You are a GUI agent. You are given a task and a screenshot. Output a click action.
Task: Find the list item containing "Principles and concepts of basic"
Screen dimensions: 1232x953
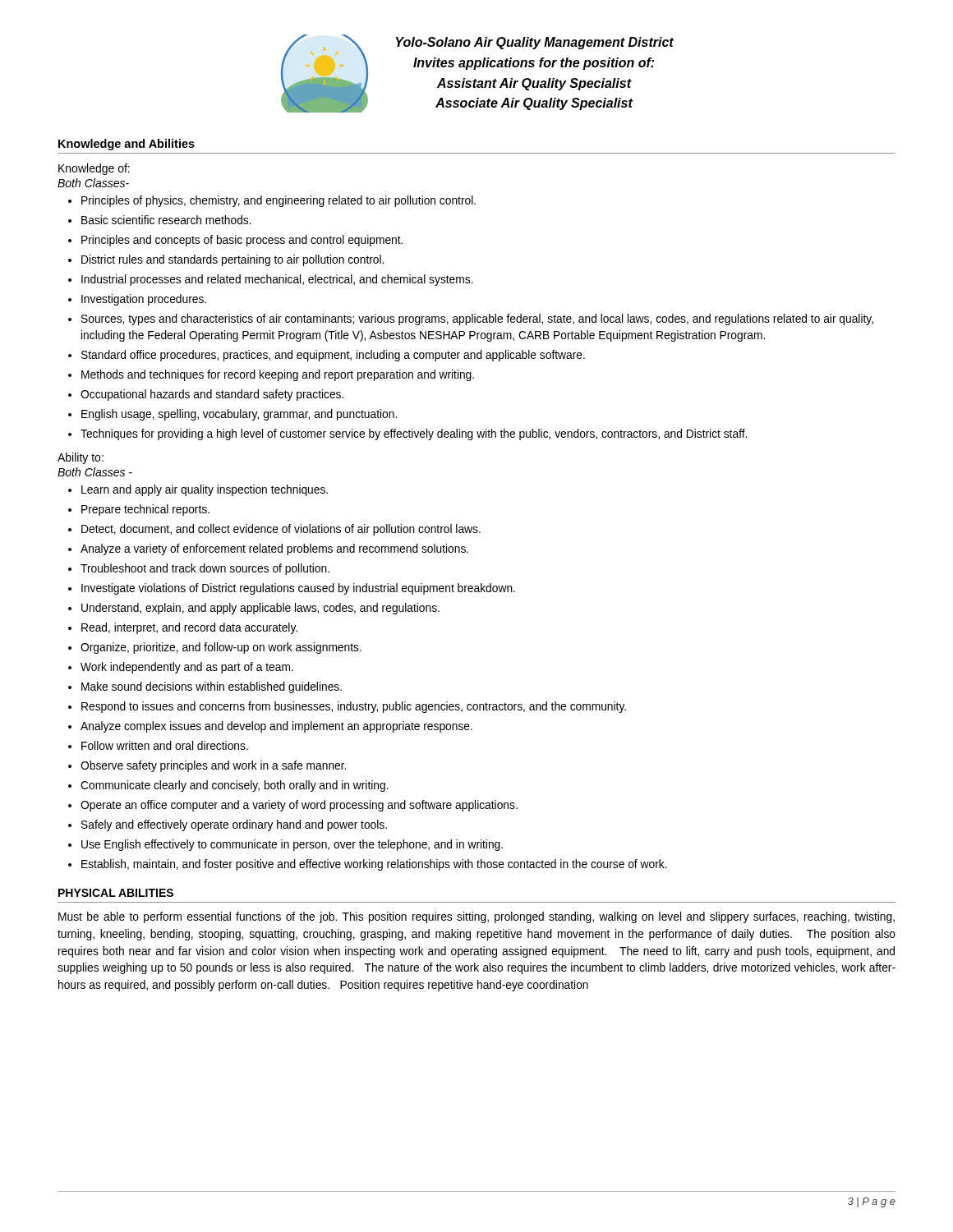coord(235,241)
